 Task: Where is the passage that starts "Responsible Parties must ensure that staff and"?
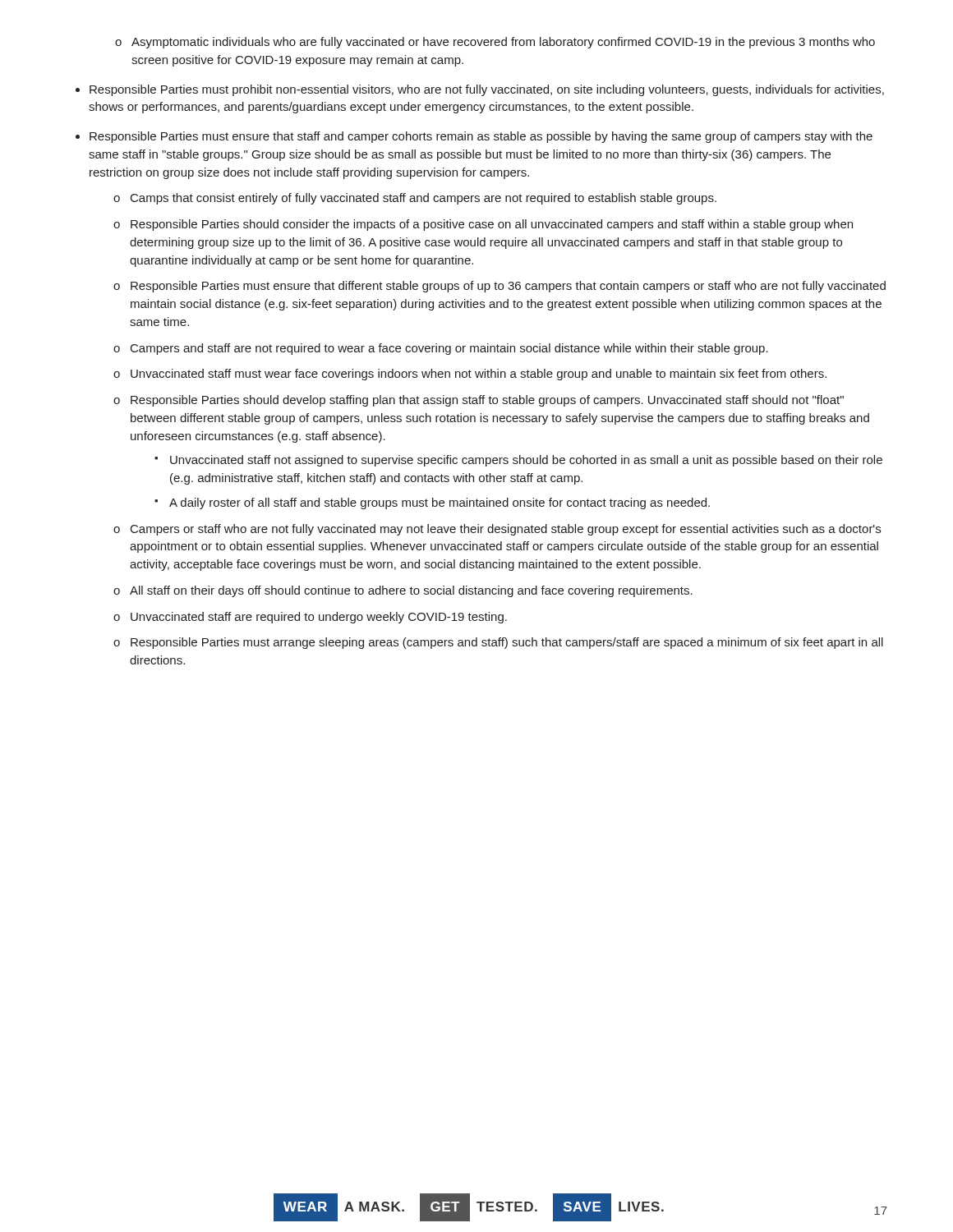tap(488, 399)
